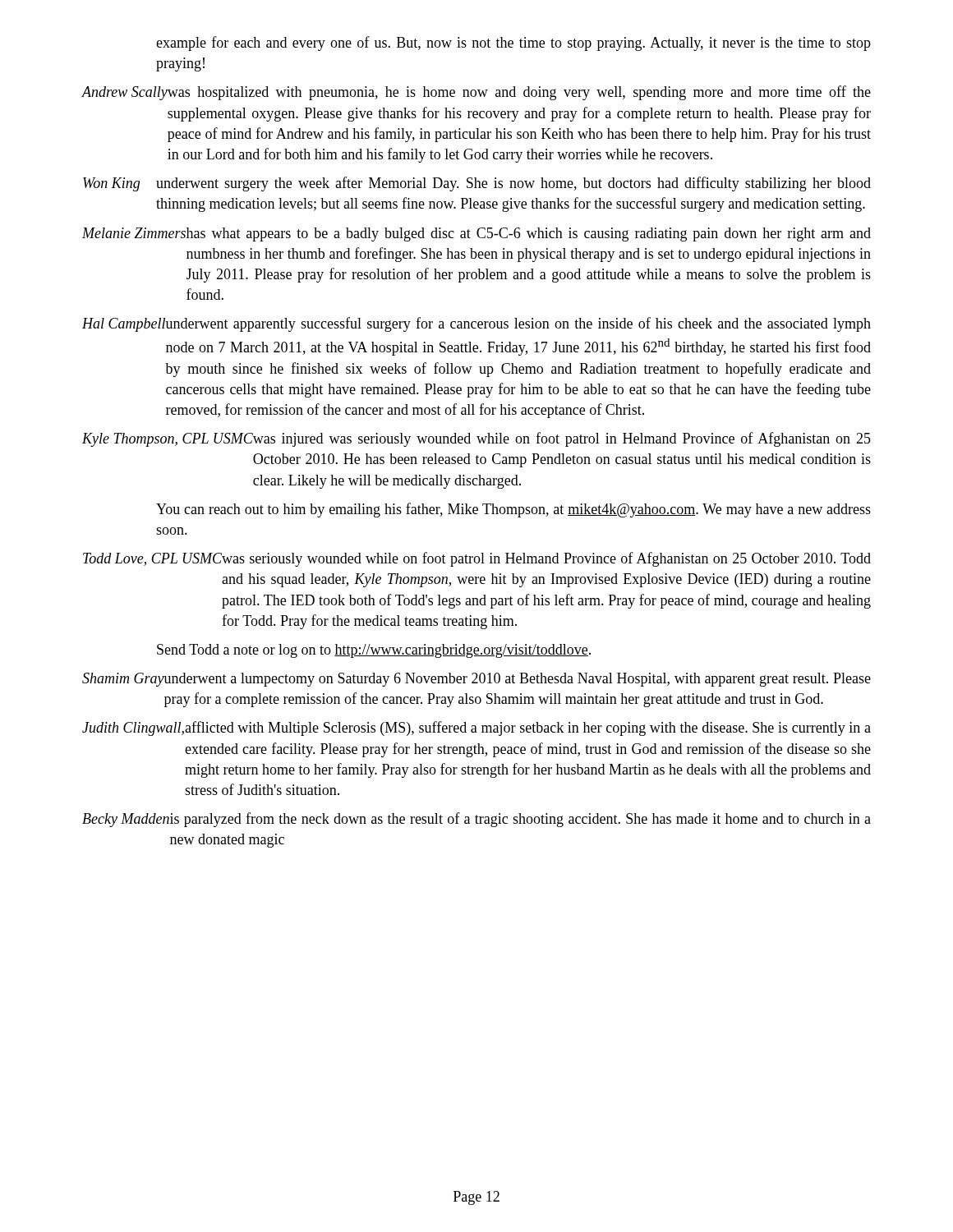Screen dimensions: 1232x953
Task: Select the passage starting "Hal Campbell underwent apparently"
Action: coord(476,367)
